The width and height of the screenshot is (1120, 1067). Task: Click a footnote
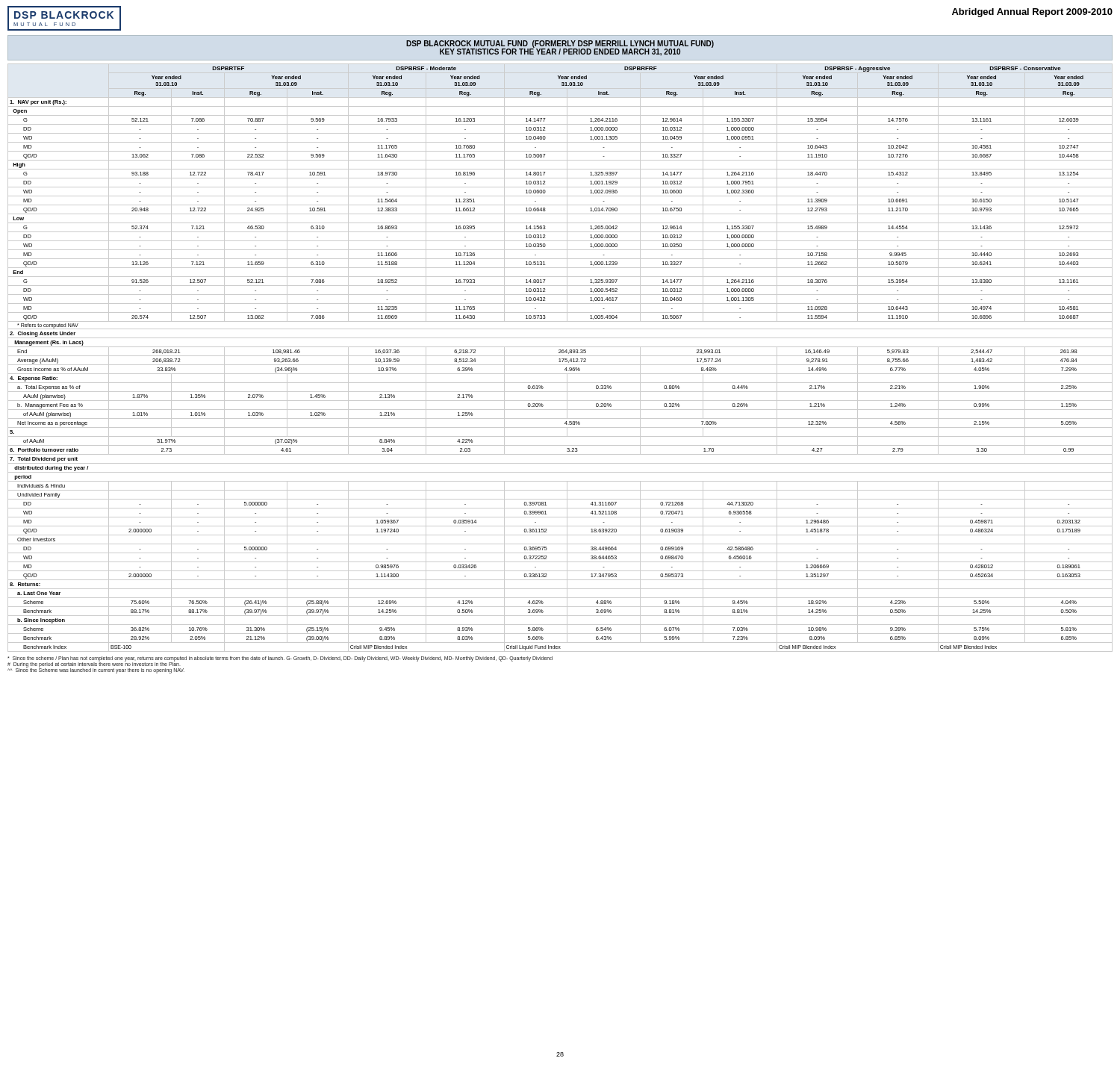(x=560, y=664)
